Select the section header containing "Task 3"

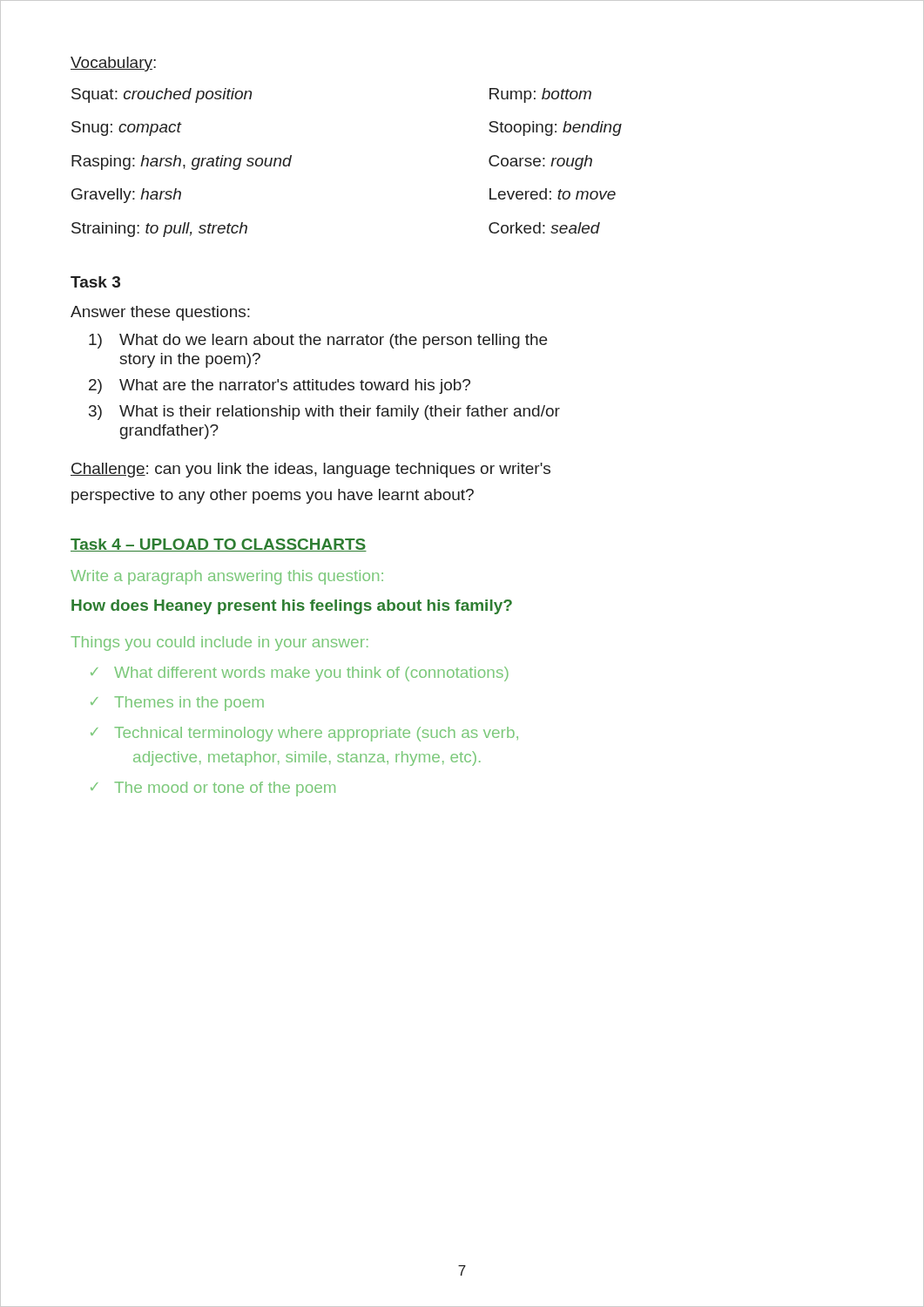tap(96, 282)
